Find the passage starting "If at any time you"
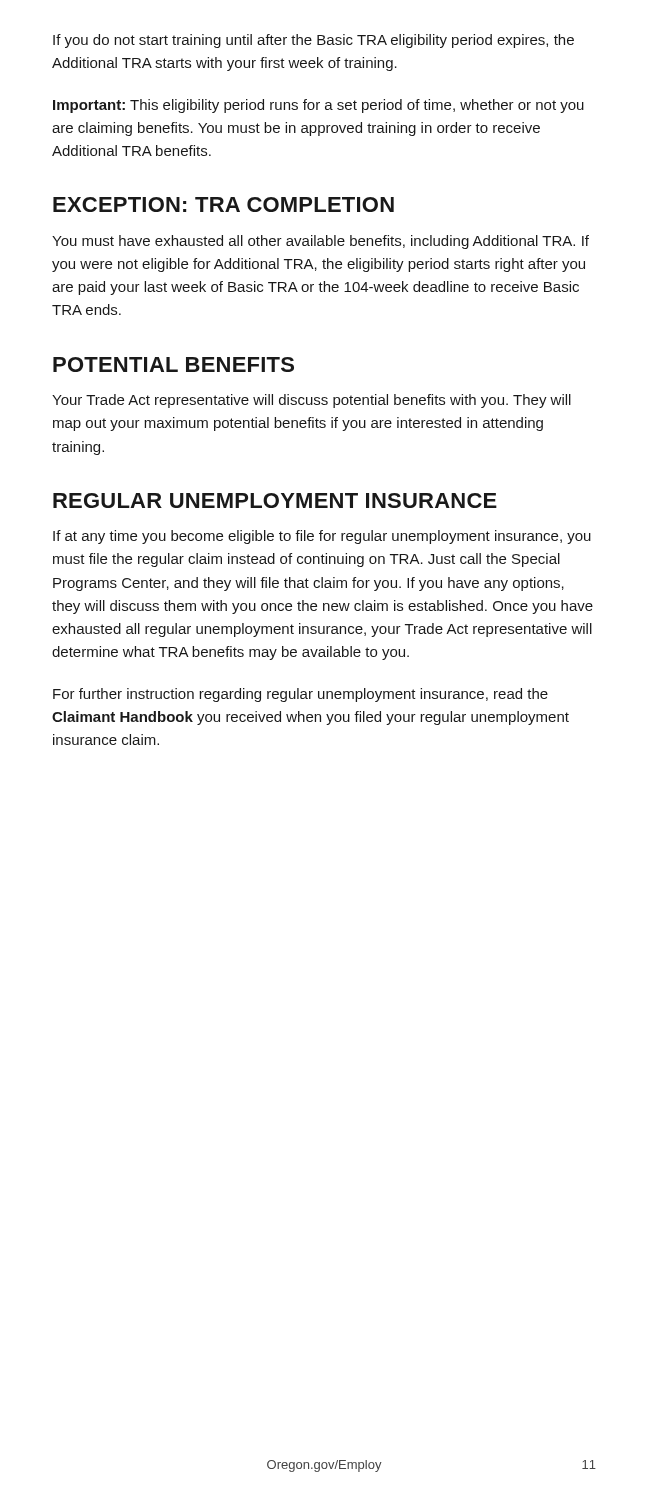 click(x=323, y=594)
